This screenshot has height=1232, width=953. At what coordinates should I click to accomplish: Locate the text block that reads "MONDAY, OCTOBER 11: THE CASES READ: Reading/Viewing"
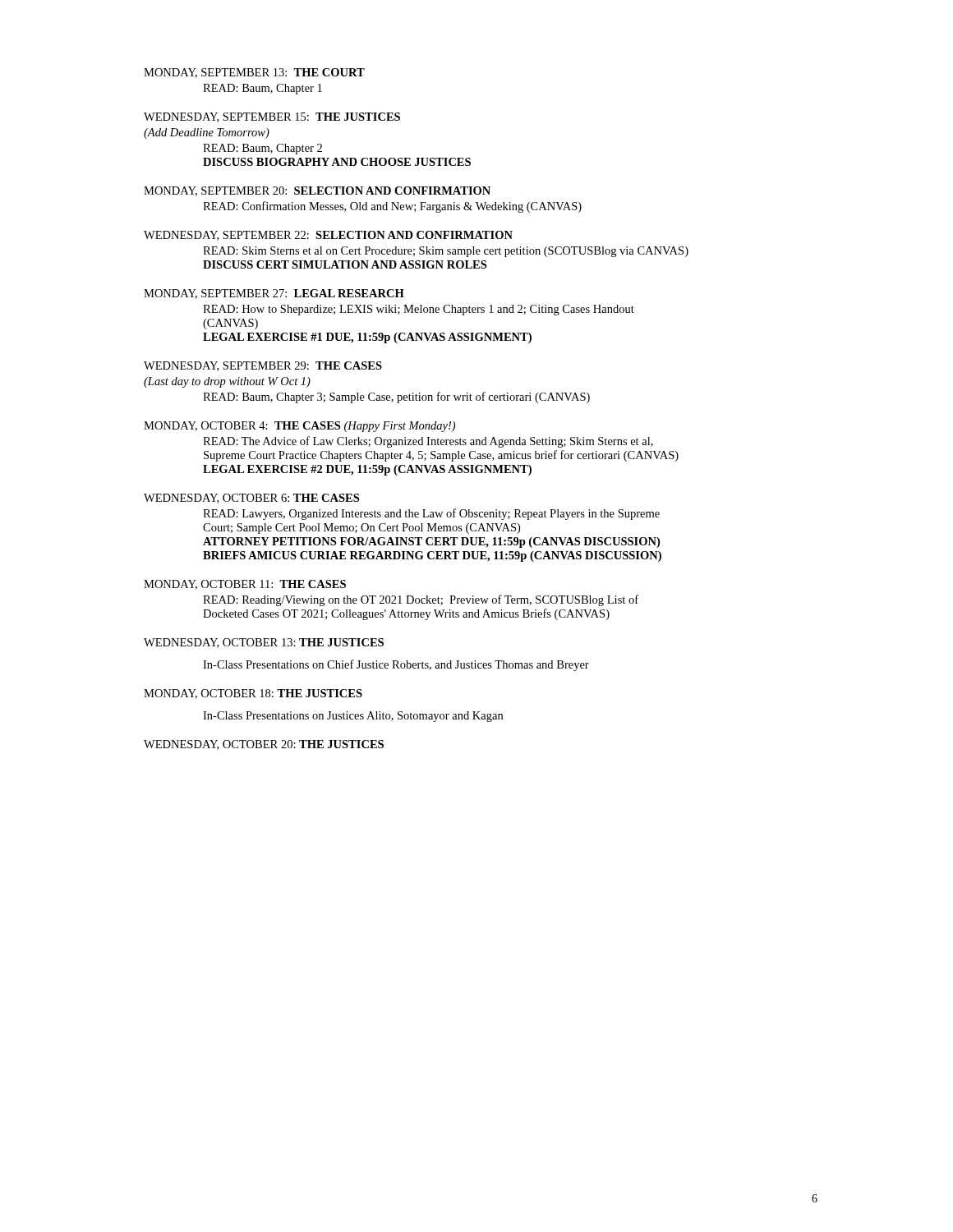point(481,599)
